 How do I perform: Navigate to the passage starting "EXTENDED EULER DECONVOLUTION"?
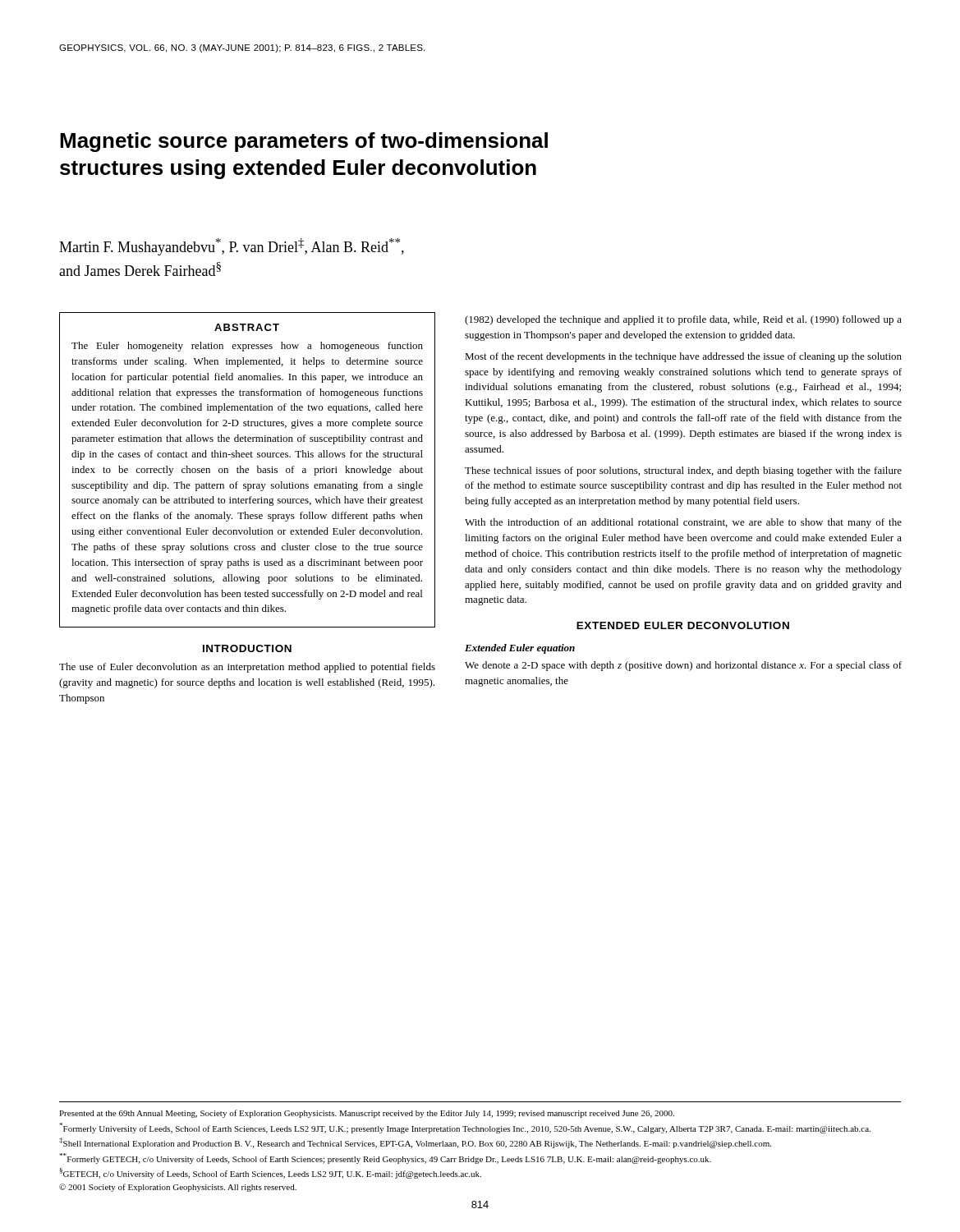[x=683, y=626]
